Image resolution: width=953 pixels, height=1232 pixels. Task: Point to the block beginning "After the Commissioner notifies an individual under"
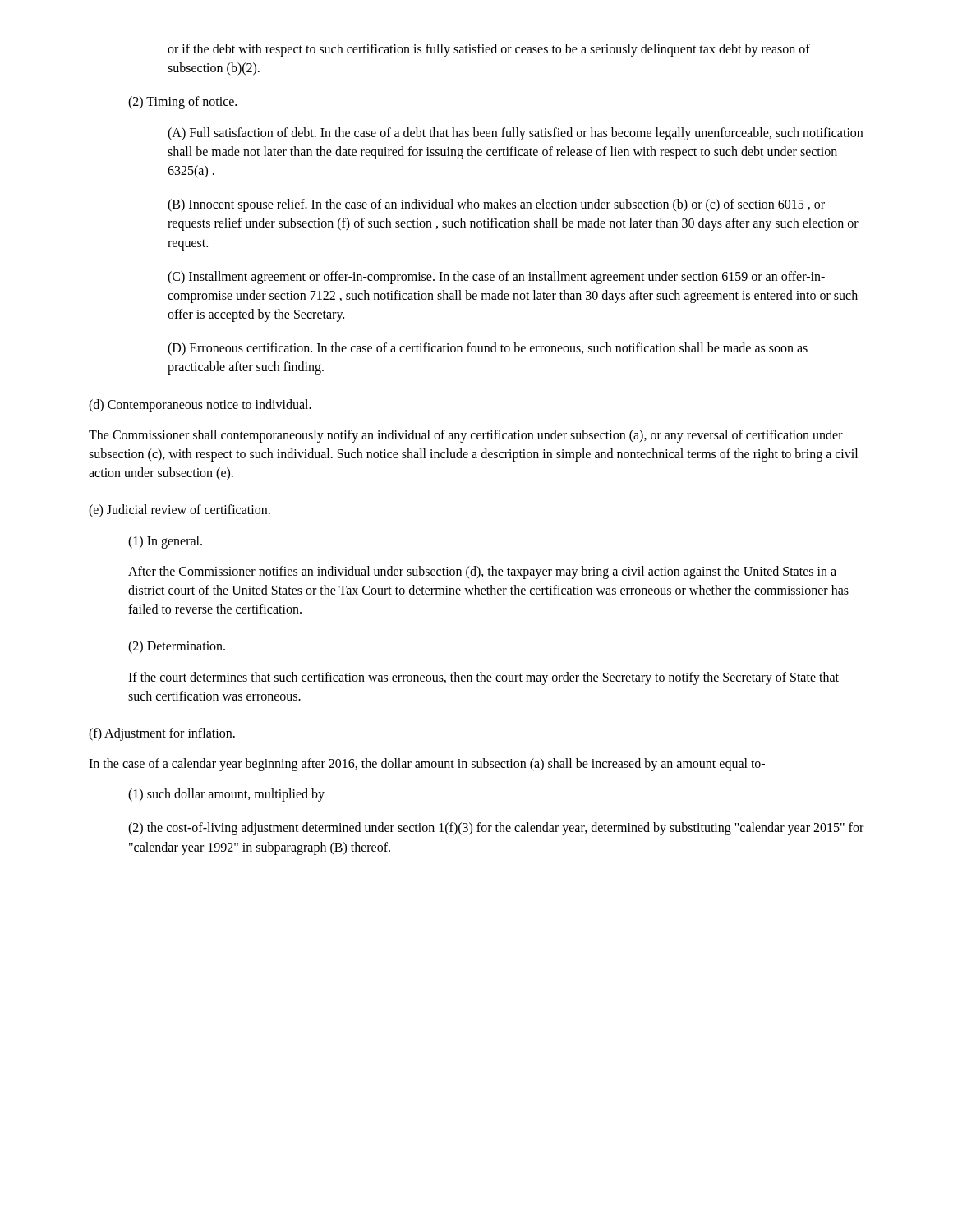click(x=496, y=590)
